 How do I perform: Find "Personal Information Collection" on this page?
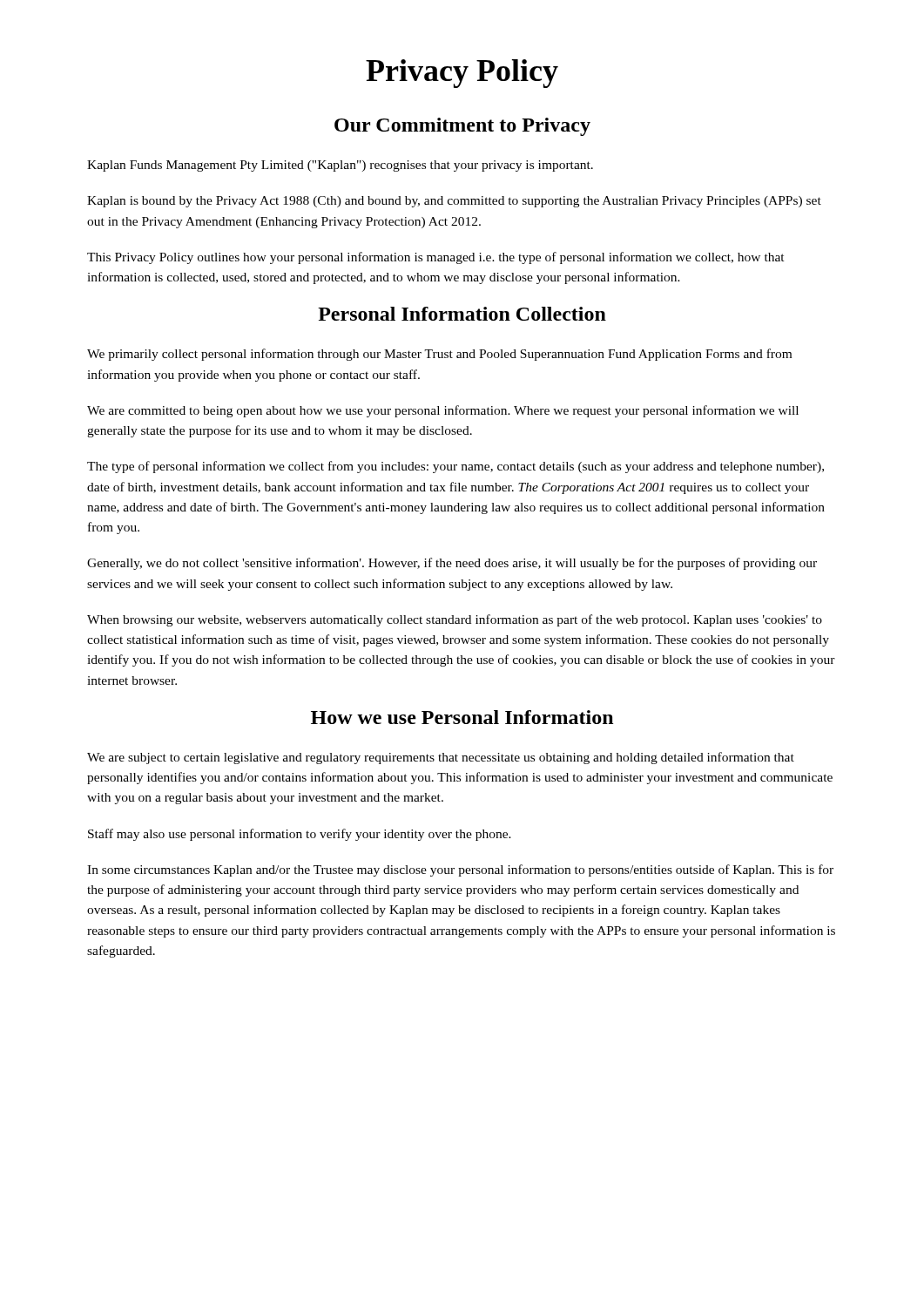pos(462,314)
